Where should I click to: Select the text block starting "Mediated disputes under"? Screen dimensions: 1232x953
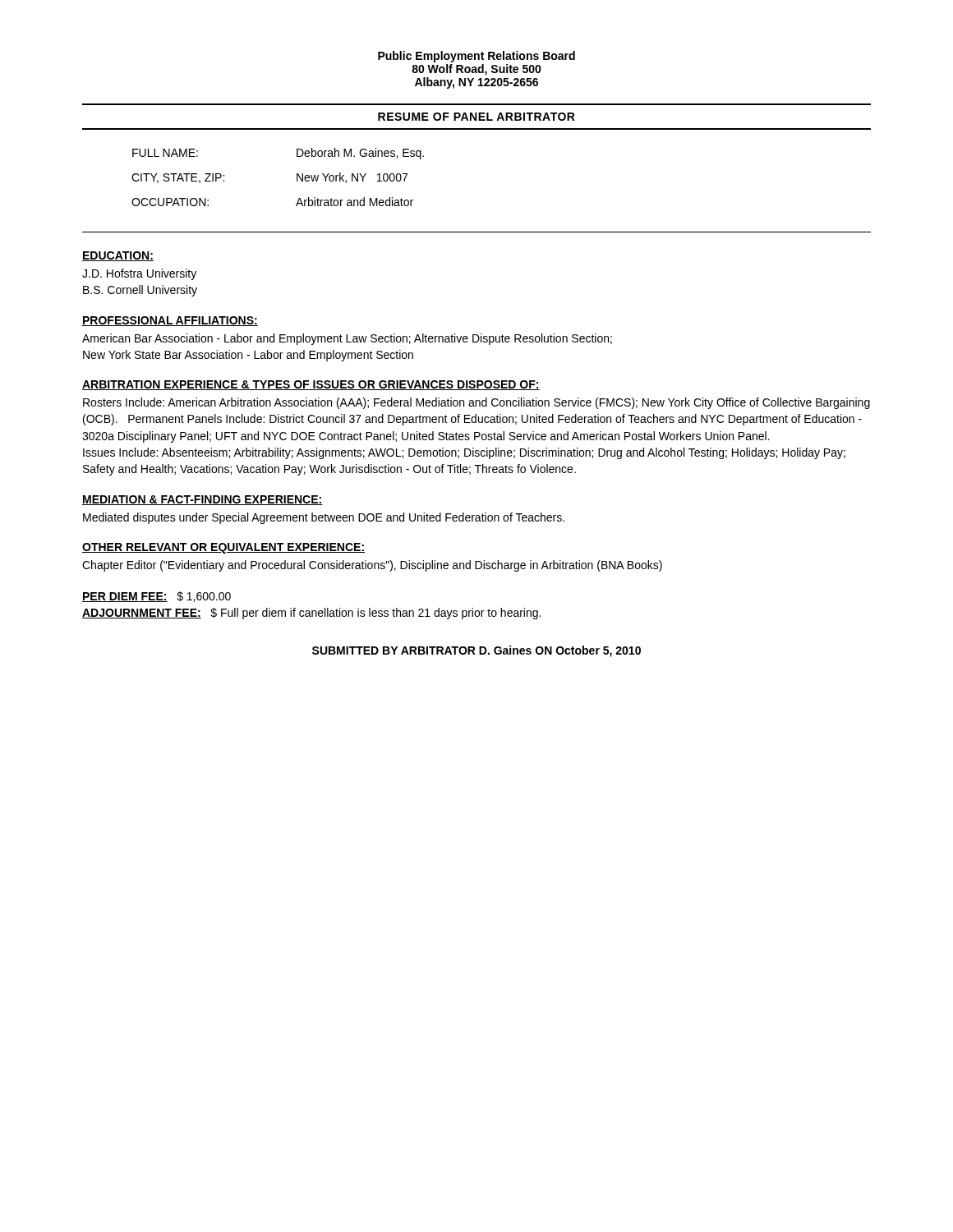pos(324,517)
